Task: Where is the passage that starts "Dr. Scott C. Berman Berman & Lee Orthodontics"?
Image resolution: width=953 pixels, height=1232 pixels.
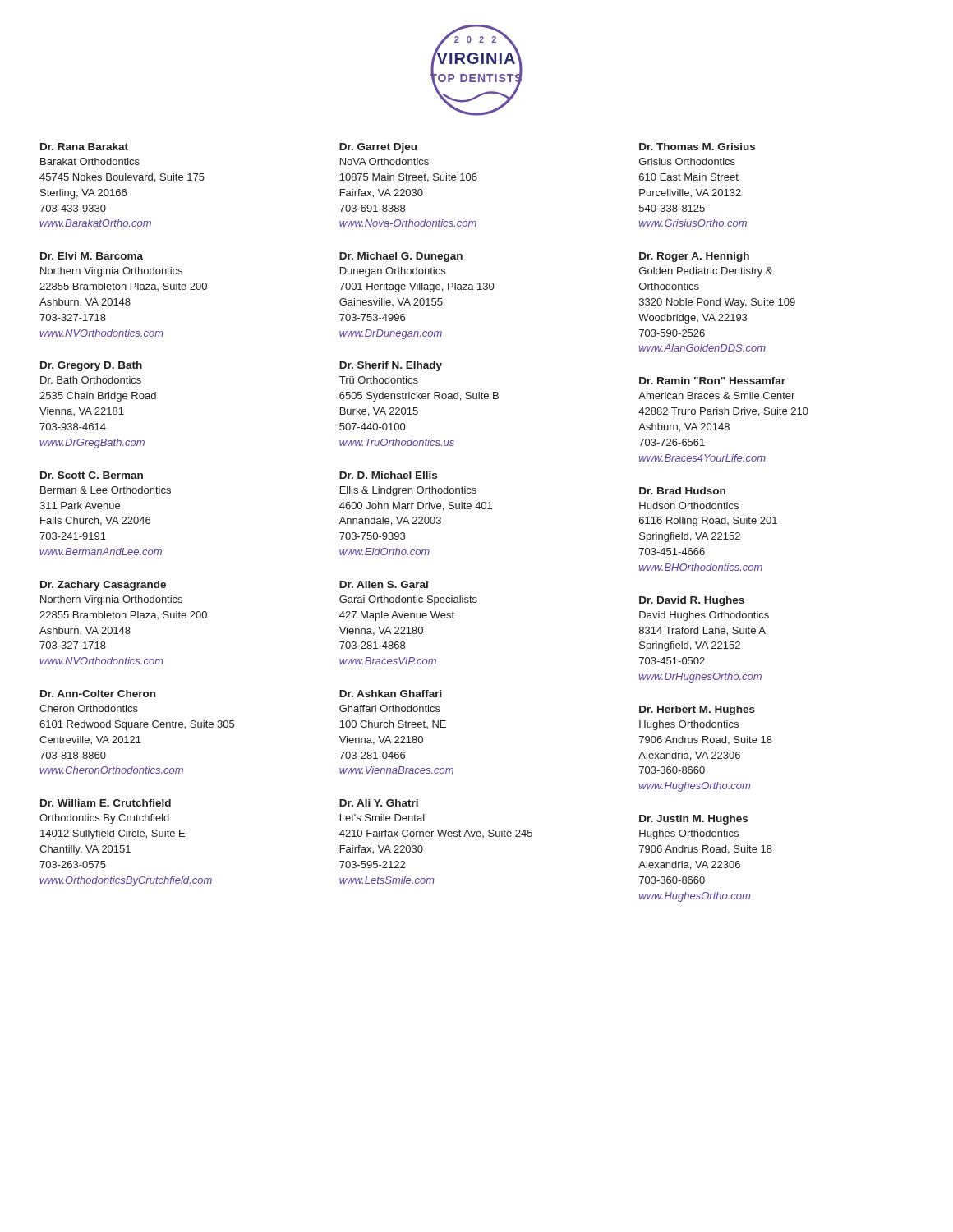Action: pyautogui.click(x=92, y=475)
